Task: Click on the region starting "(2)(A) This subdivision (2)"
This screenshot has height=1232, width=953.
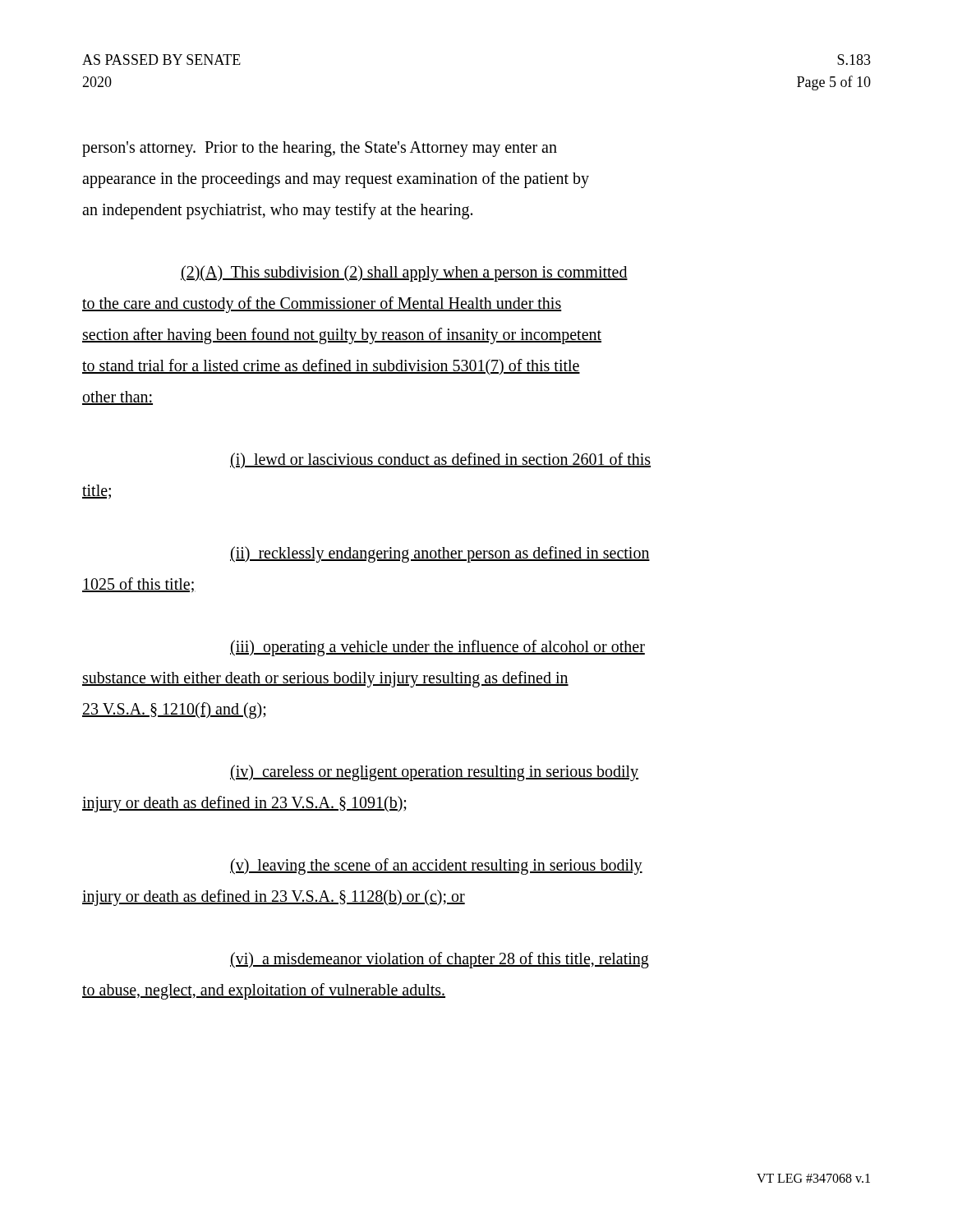Action: (355, 334)
